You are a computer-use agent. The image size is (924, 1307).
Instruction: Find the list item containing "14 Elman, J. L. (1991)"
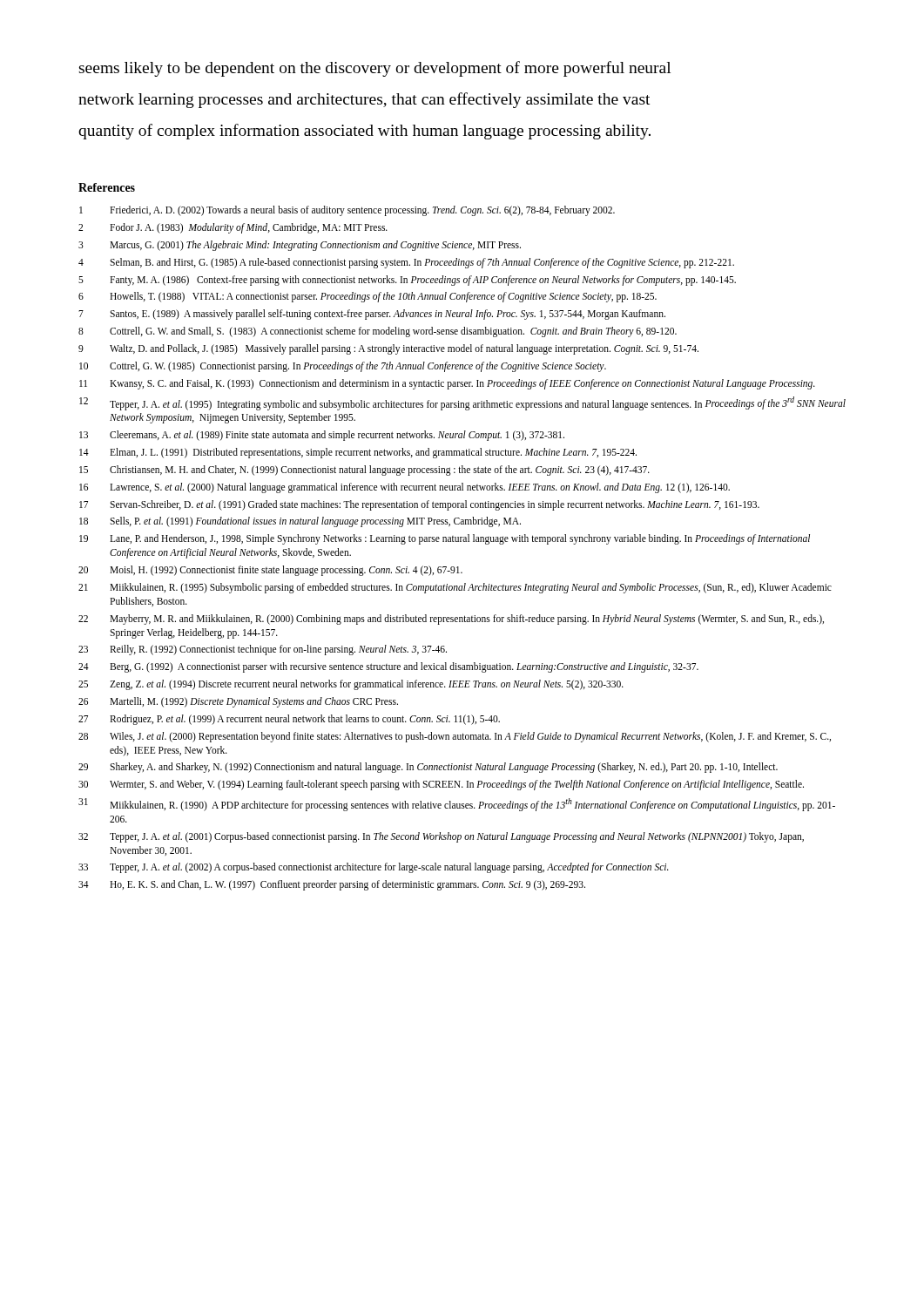pos(462,453)
